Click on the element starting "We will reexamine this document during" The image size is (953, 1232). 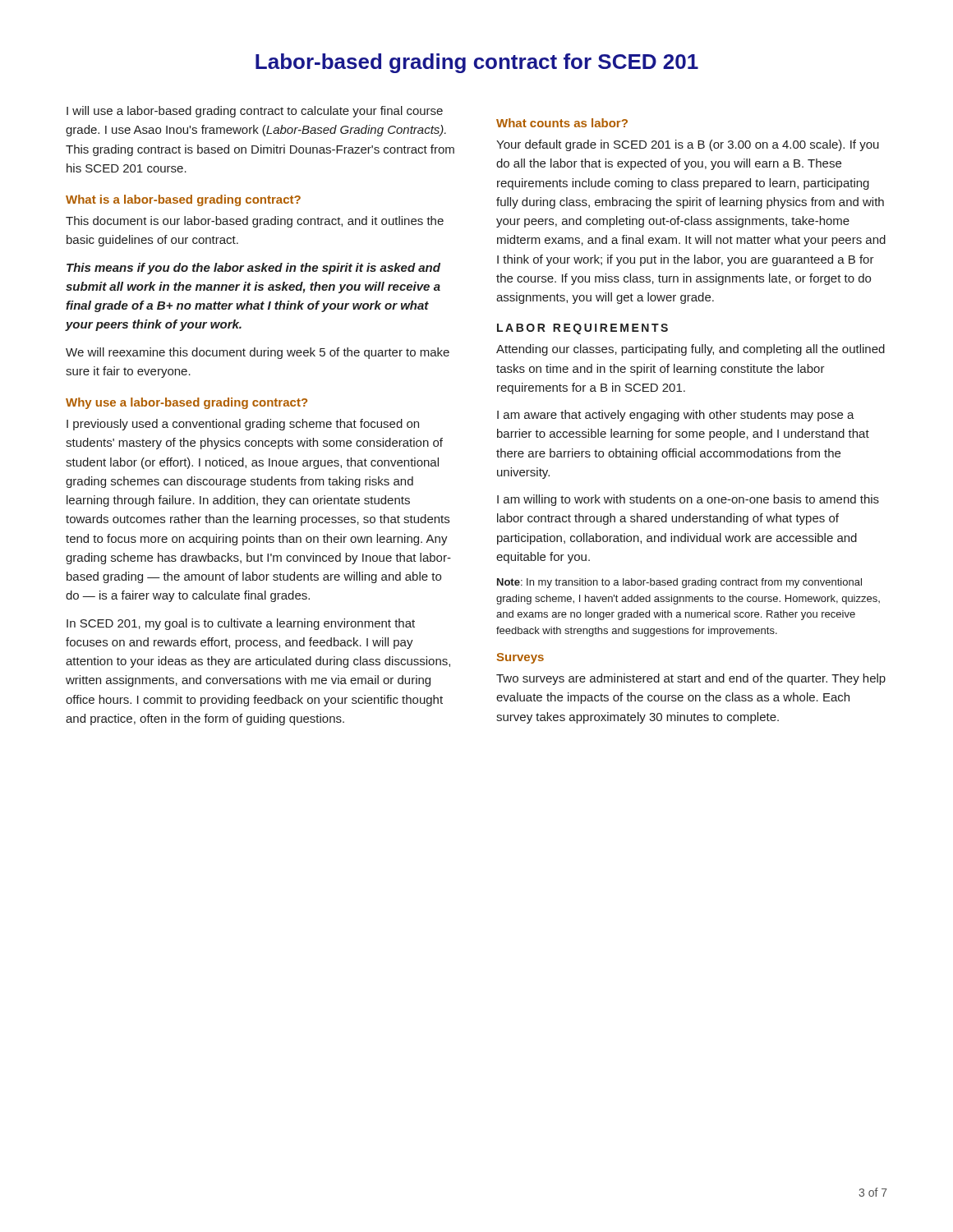[x=258, y=361]
